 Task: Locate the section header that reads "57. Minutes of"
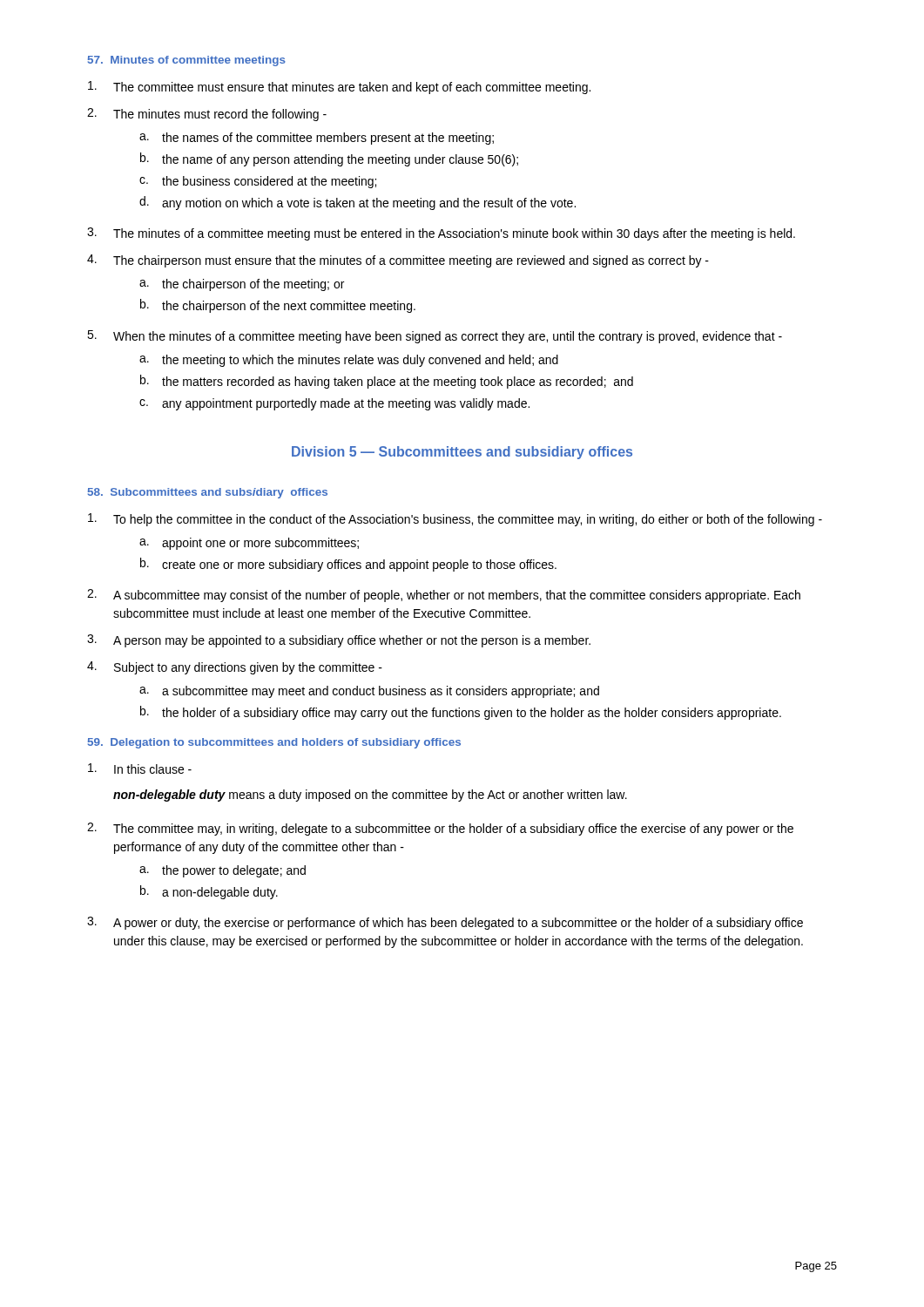186,60
